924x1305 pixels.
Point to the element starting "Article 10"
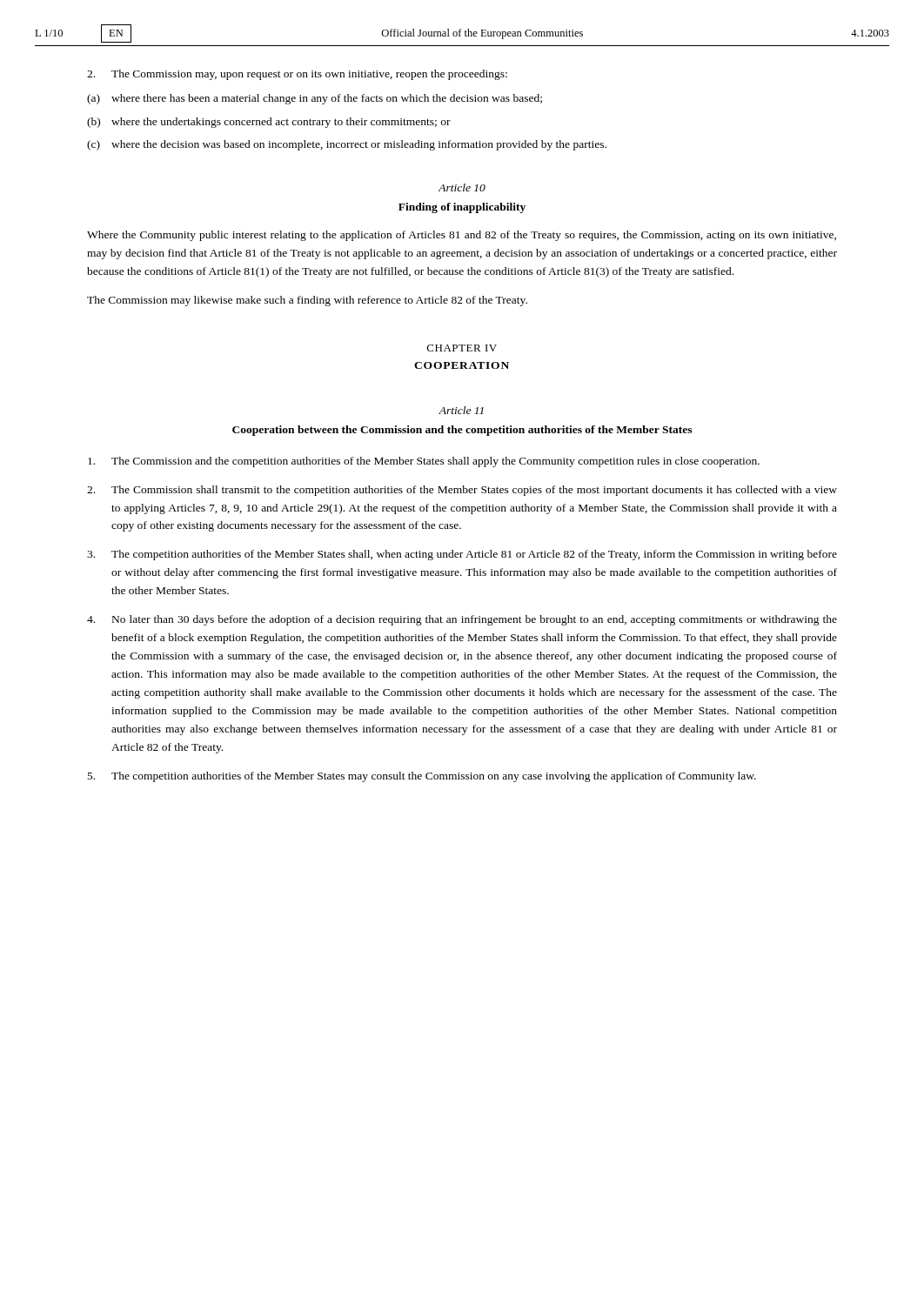coord(462,188)
